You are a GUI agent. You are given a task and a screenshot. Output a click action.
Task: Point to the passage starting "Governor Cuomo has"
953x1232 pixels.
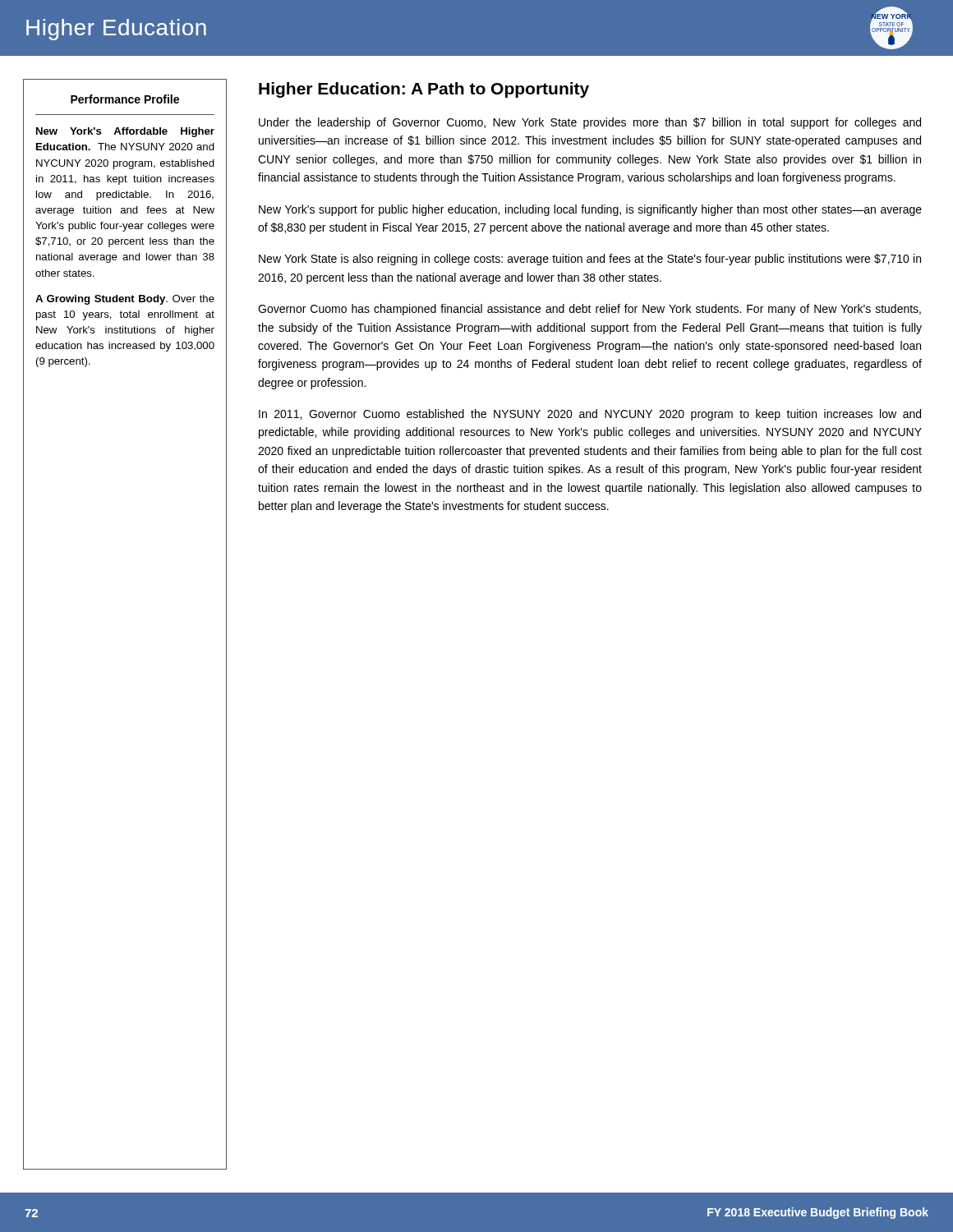click(x=590, y=346)
